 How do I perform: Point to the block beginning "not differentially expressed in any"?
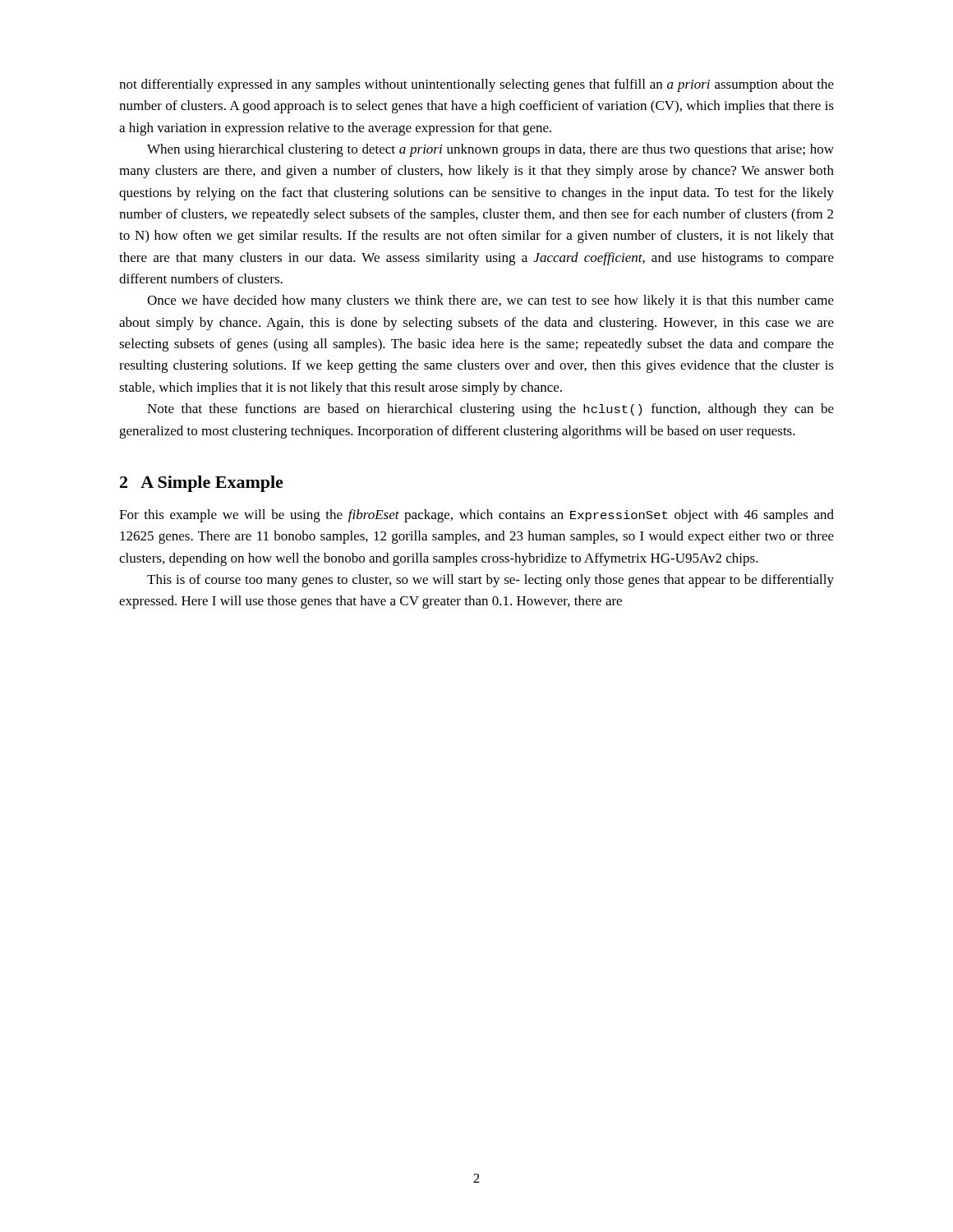[x=476, y=106]
